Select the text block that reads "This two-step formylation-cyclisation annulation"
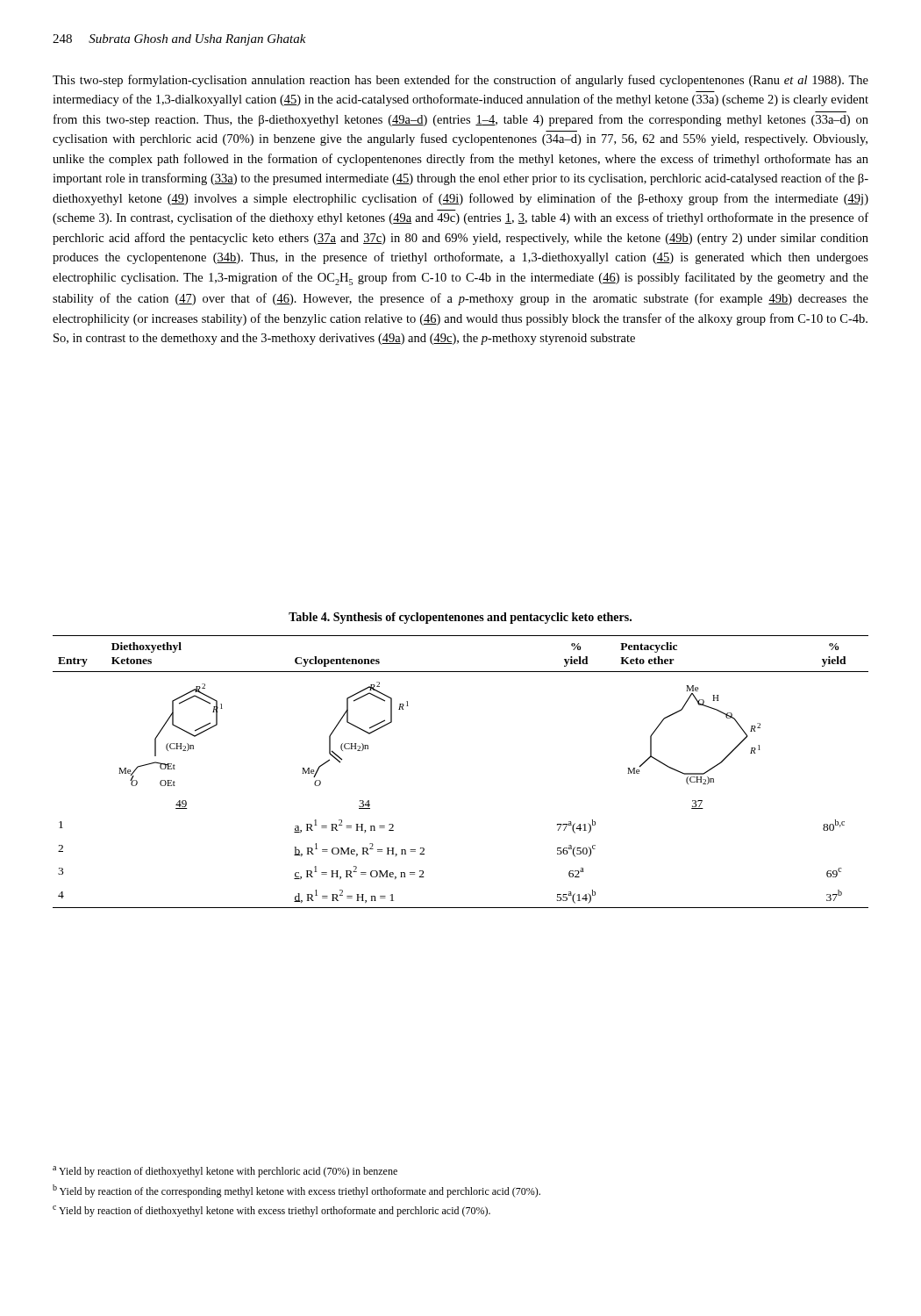 coord(460,209)
